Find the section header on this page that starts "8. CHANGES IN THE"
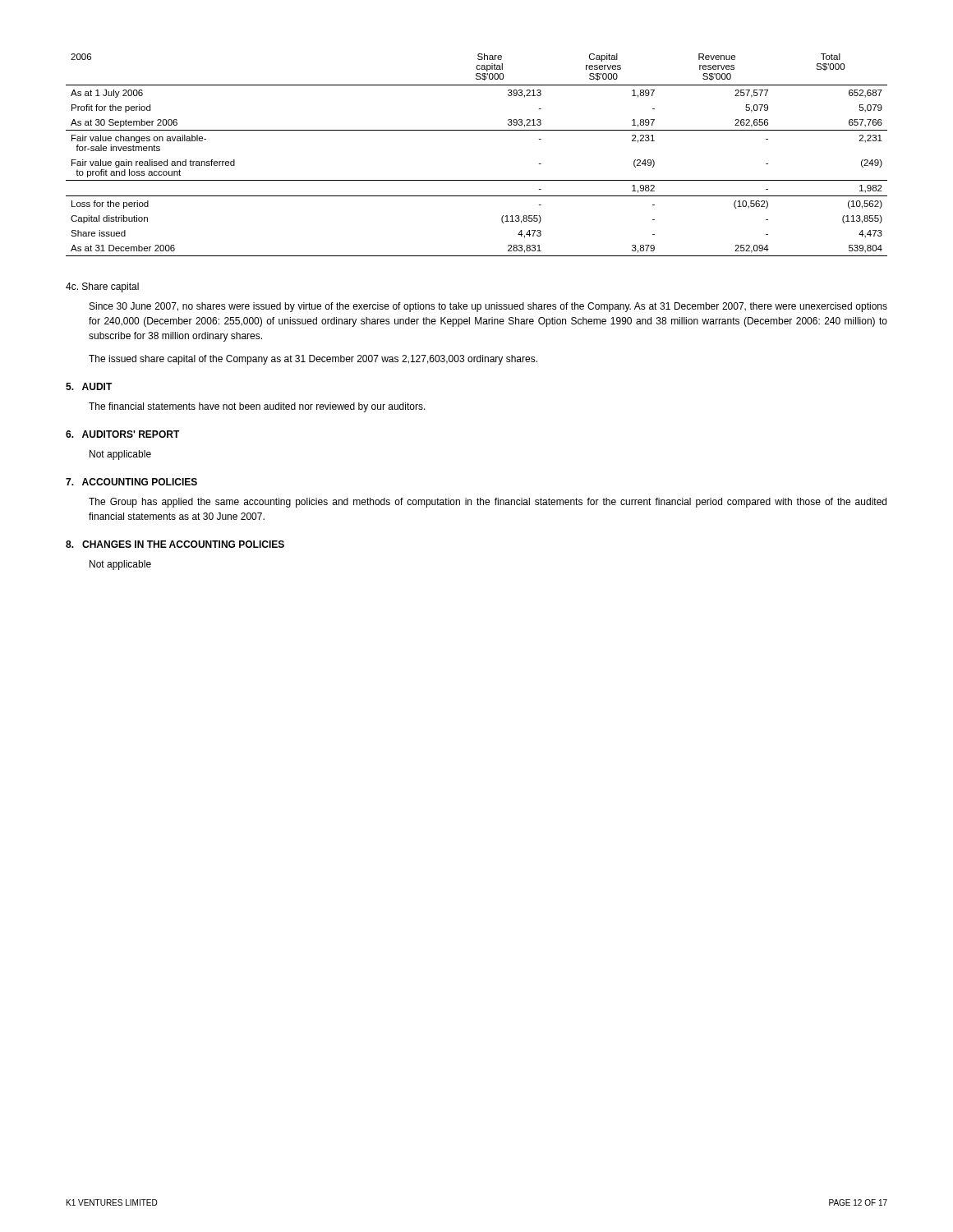This screenshot has height=1232, width=953. pos(175,545)
